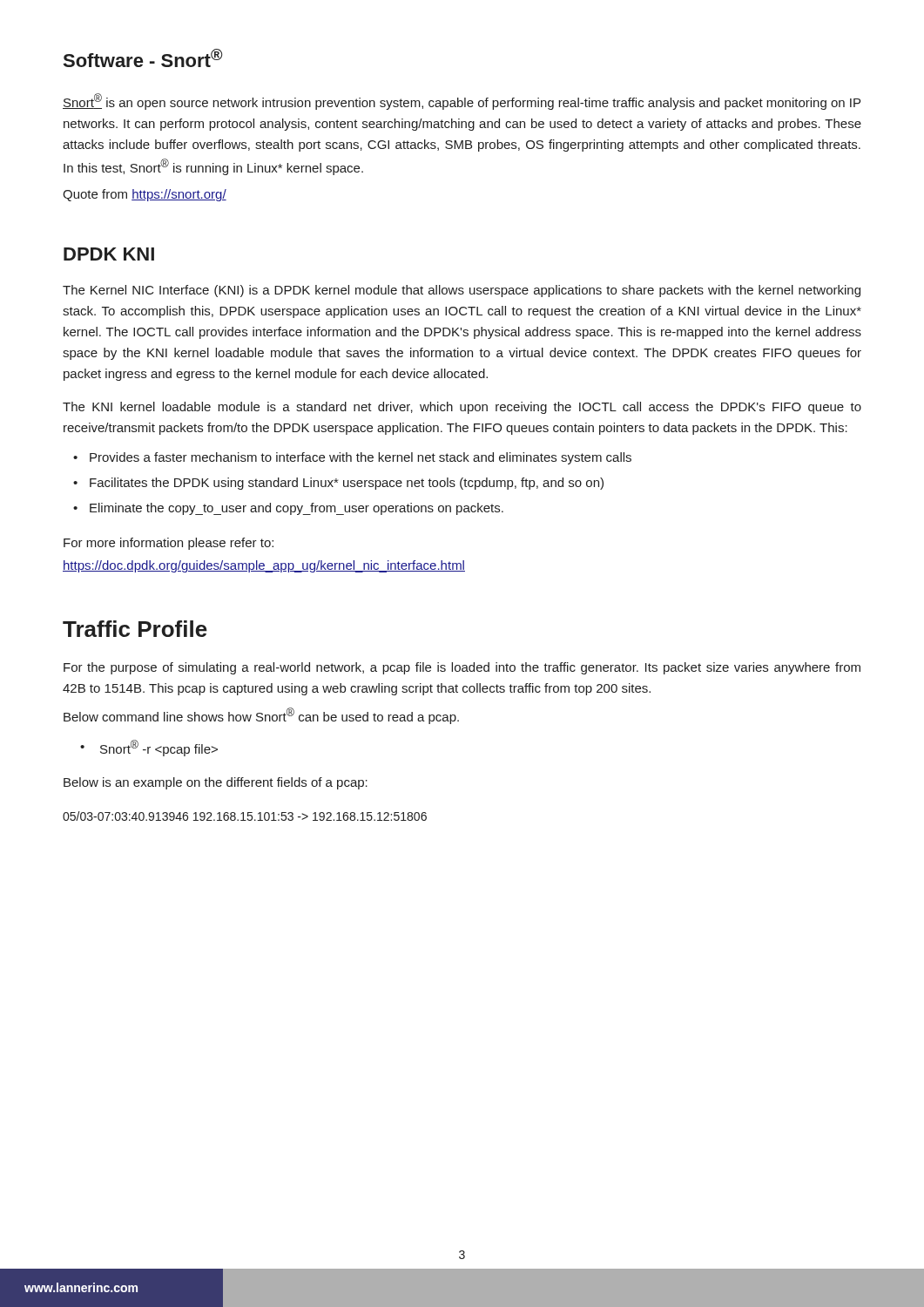Locate the text starting "The KNI kernel loadable module is a standard"
This screenshot has width=924, height=1307.
pyautogui.click(x=462, y=417)
